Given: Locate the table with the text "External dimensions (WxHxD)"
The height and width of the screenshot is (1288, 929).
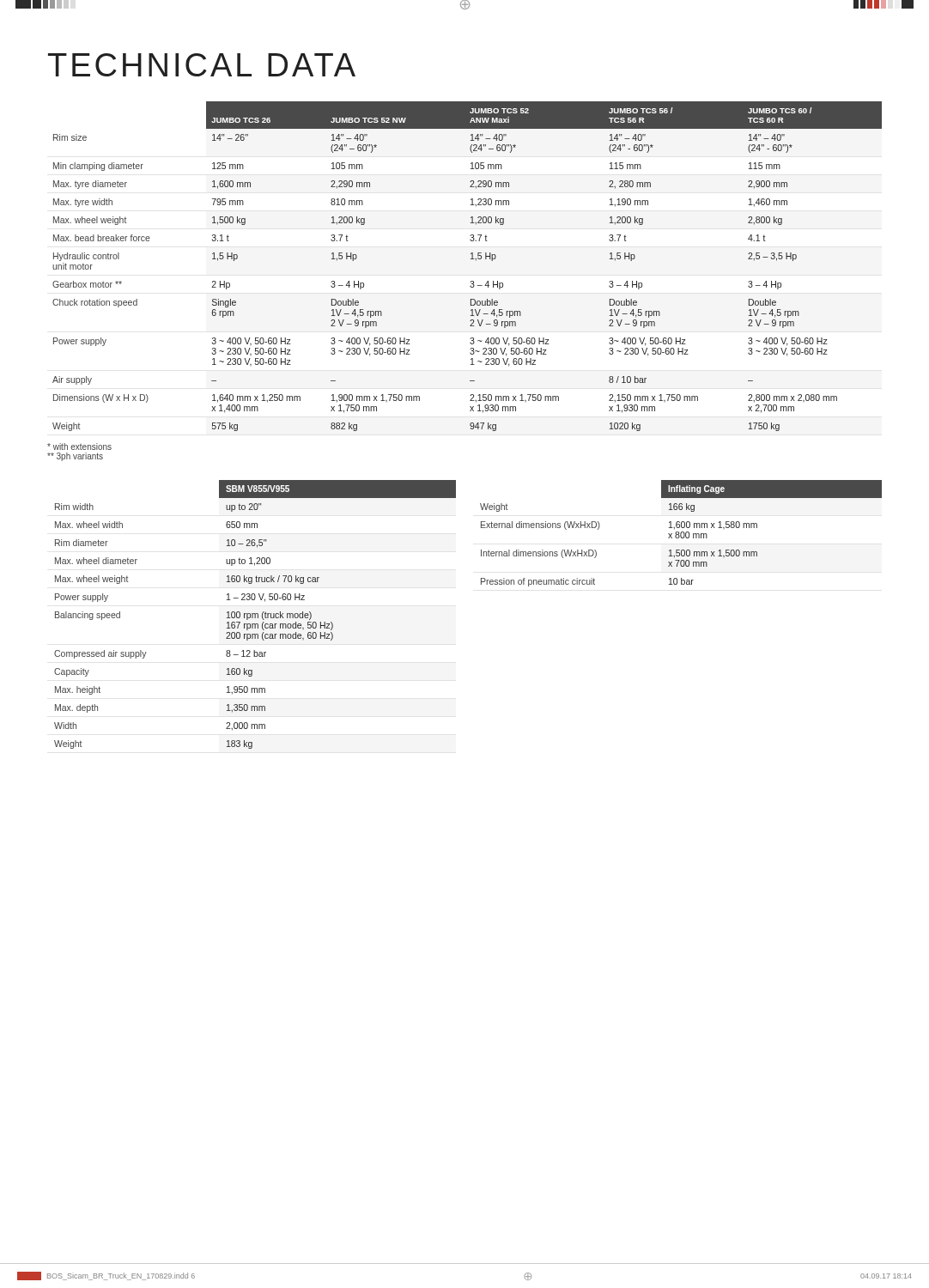Looking at the screenshot, I should click(x=677, y=617).
